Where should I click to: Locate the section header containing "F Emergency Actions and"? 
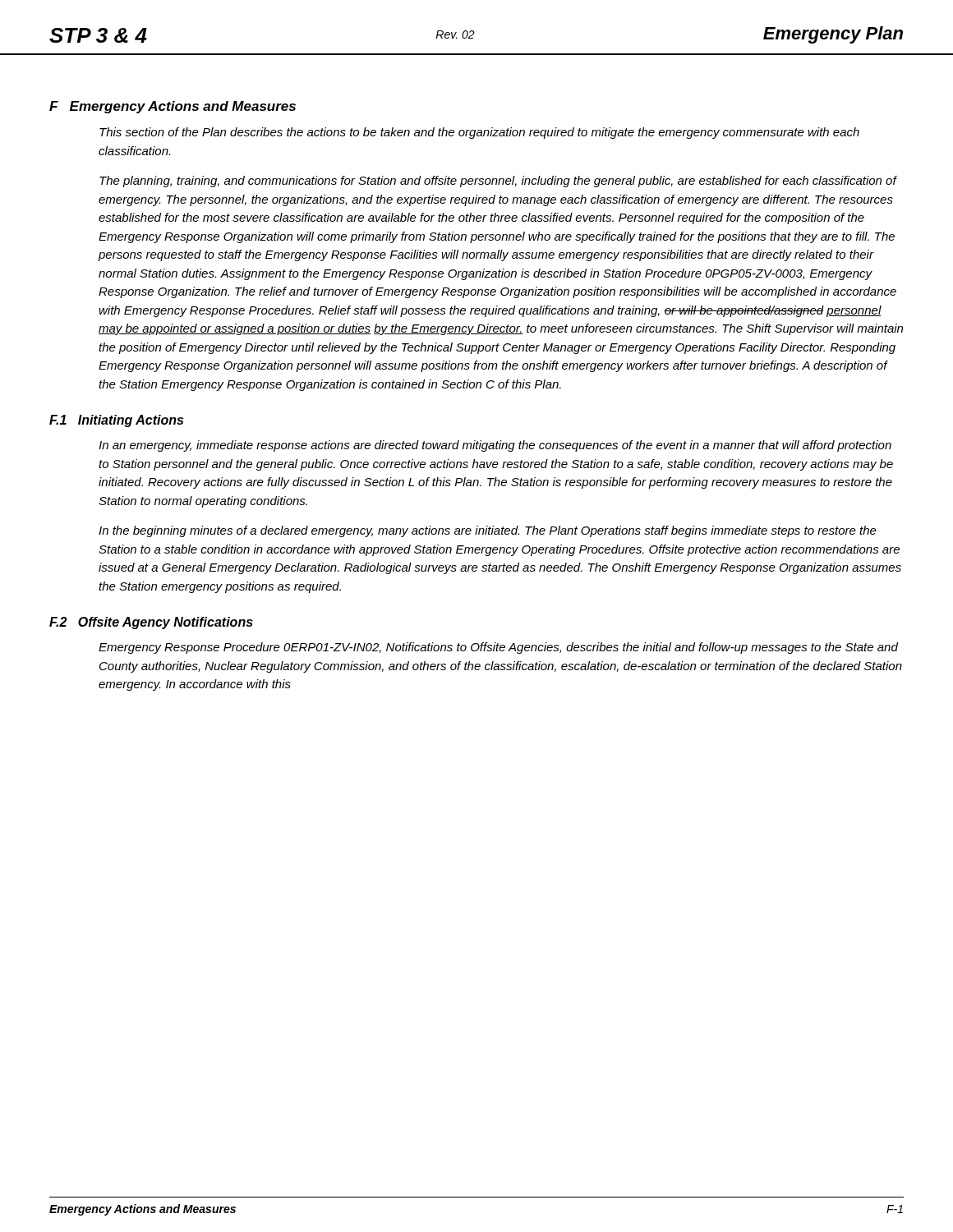tap(173, 106)
